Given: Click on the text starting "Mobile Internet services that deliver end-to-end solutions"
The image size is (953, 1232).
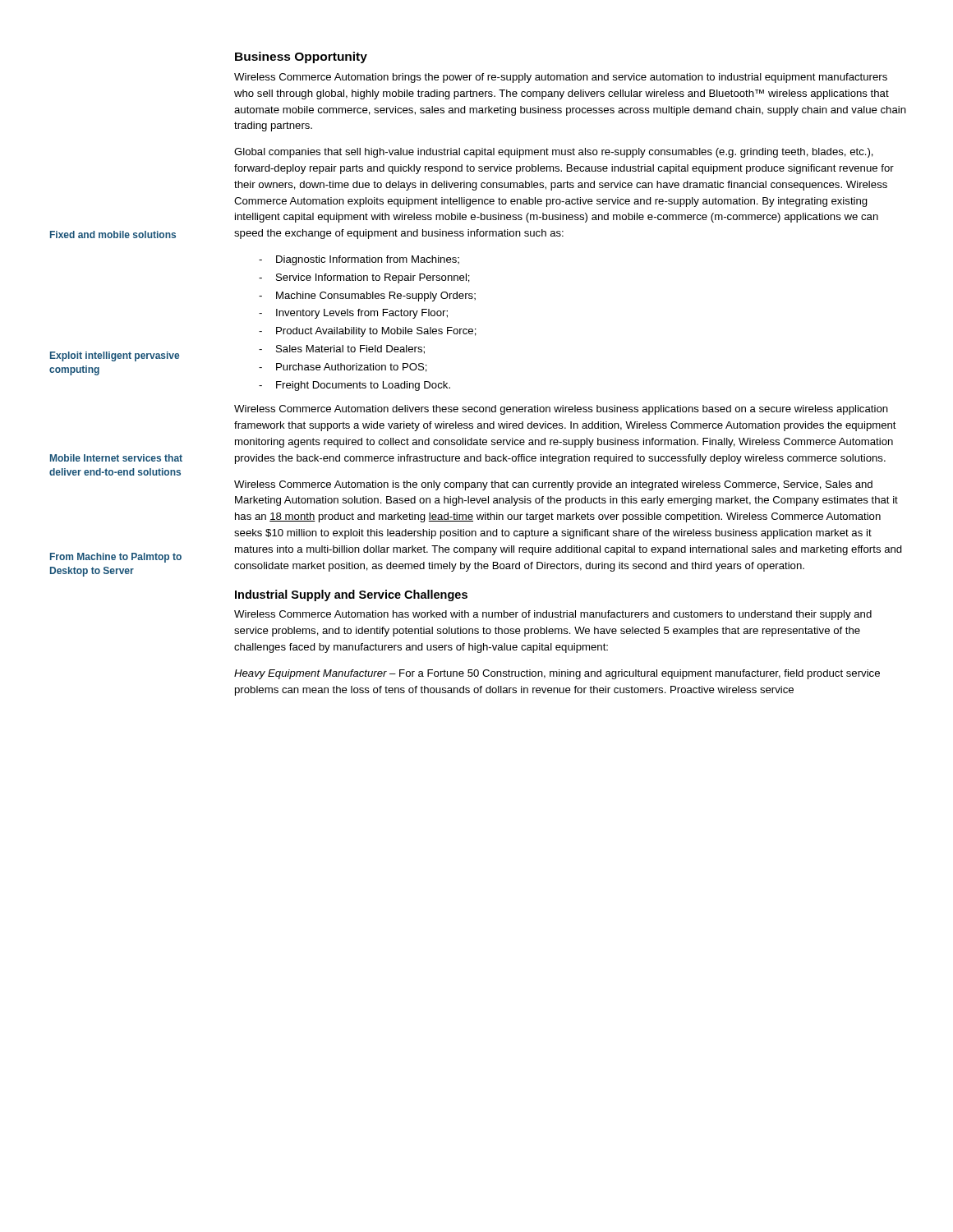Looking at the screenshot, I should click(116, 465).
